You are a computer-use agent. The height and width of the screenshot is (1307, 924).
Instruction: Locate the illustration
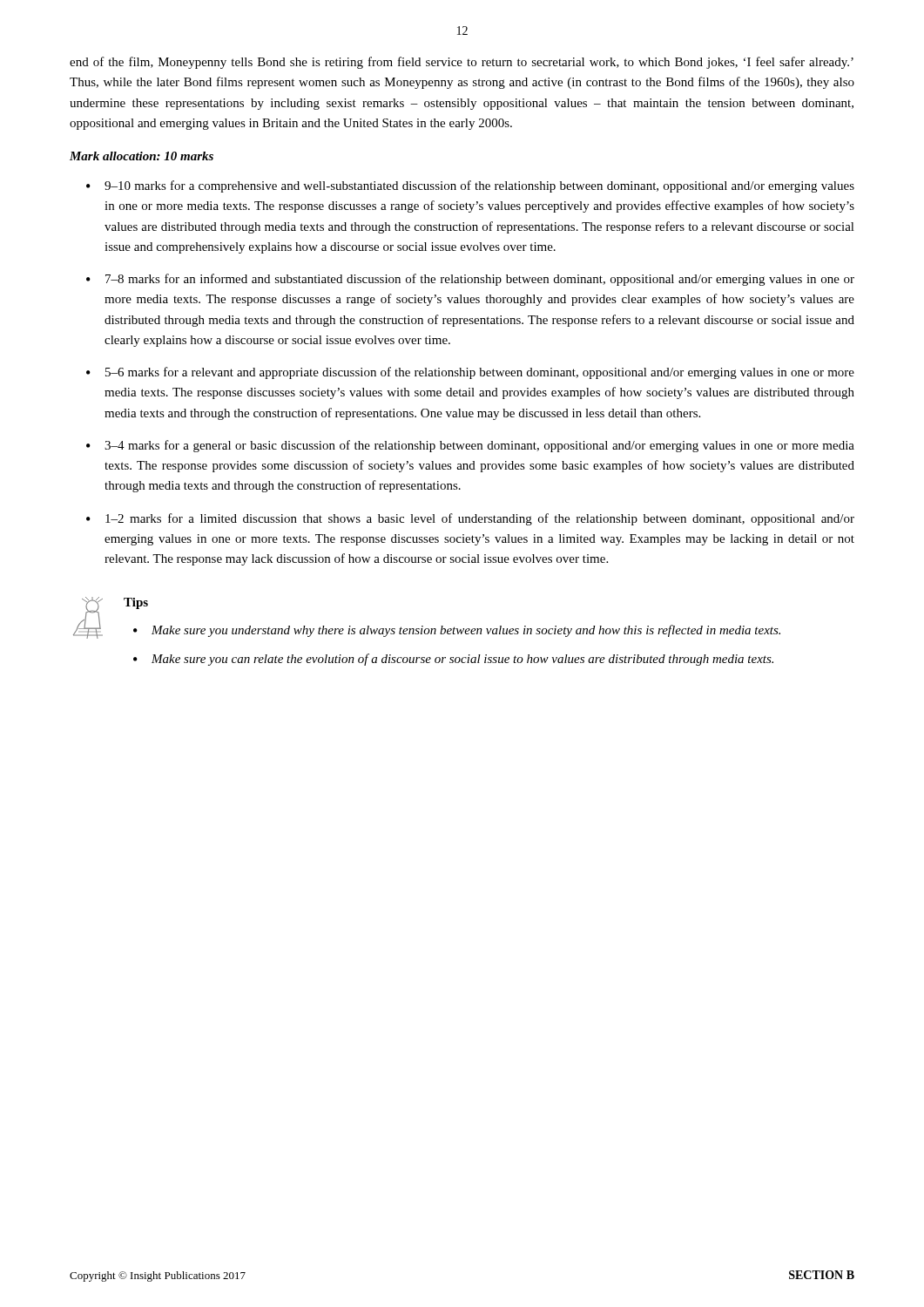coord(92,621)
